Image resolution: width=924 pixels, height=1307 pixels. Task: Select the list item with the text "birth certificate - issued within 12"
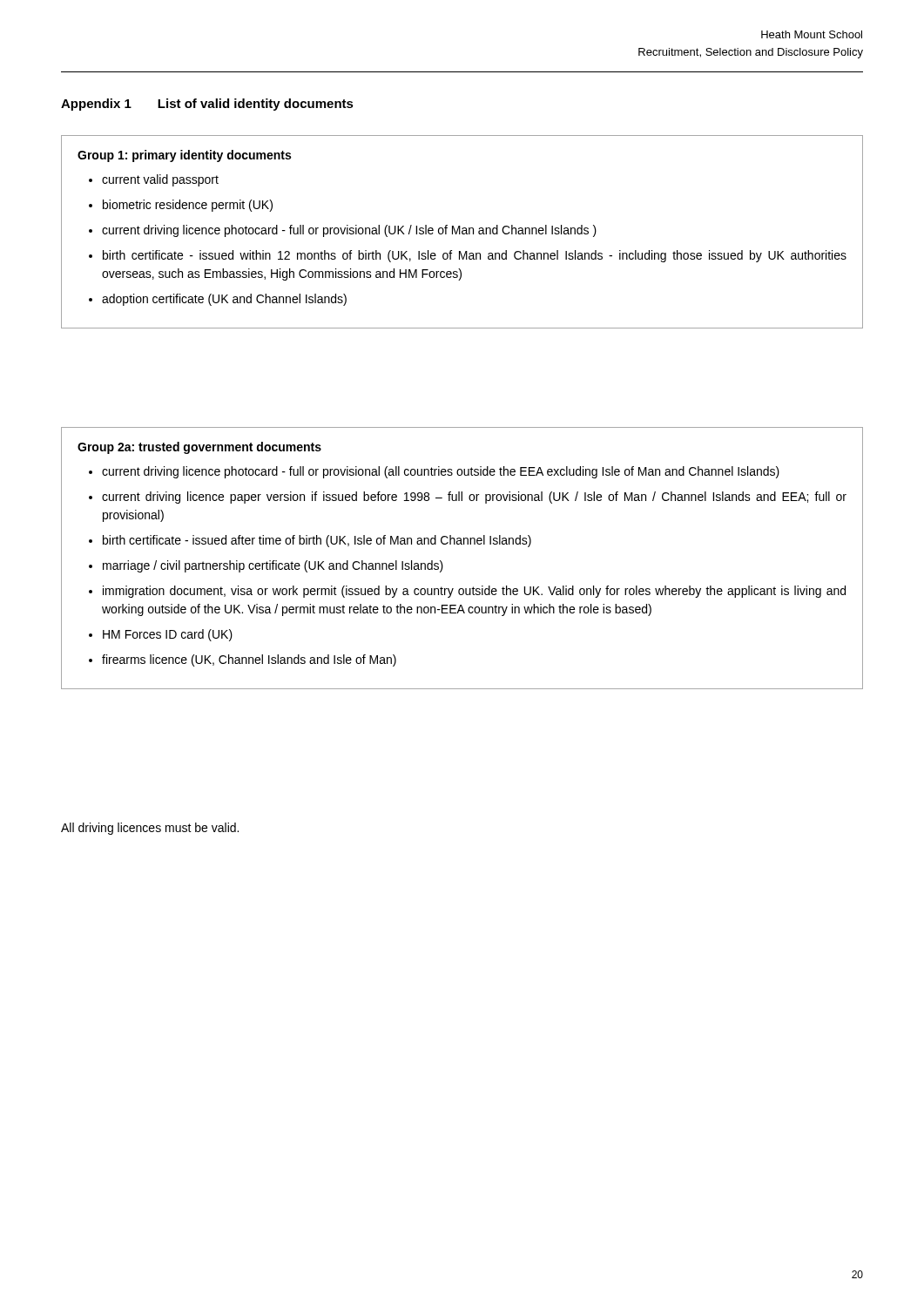pyautogui.click(x=474, y=264)
